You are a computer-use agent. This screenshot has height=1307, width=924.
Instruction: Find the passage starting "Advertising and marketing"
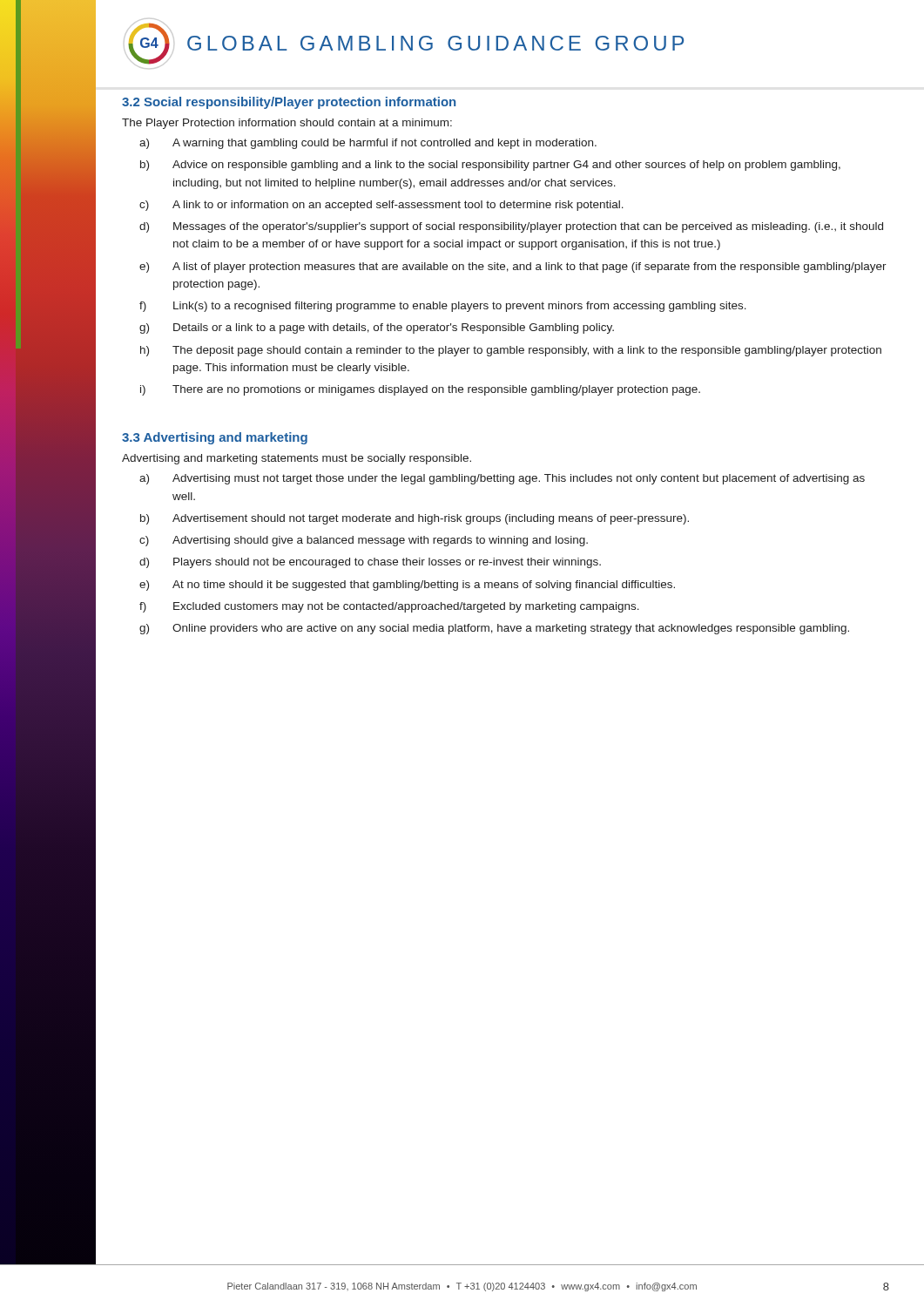click(x=297, y=458)
